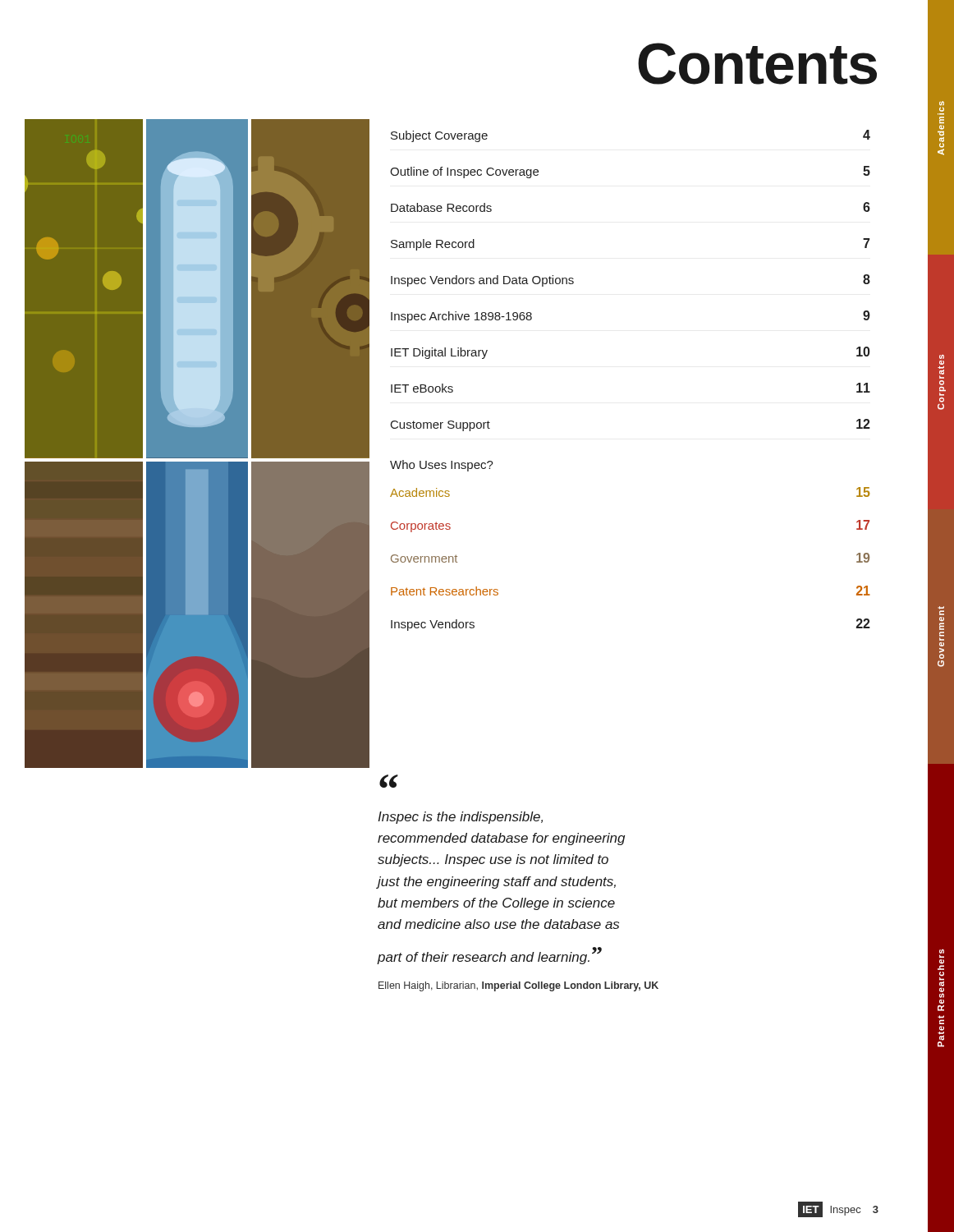Select the block starting "Inspec Vendors 22"
Image resolution: width=954 pixels, height=1232 pixels.
[436, 624]
